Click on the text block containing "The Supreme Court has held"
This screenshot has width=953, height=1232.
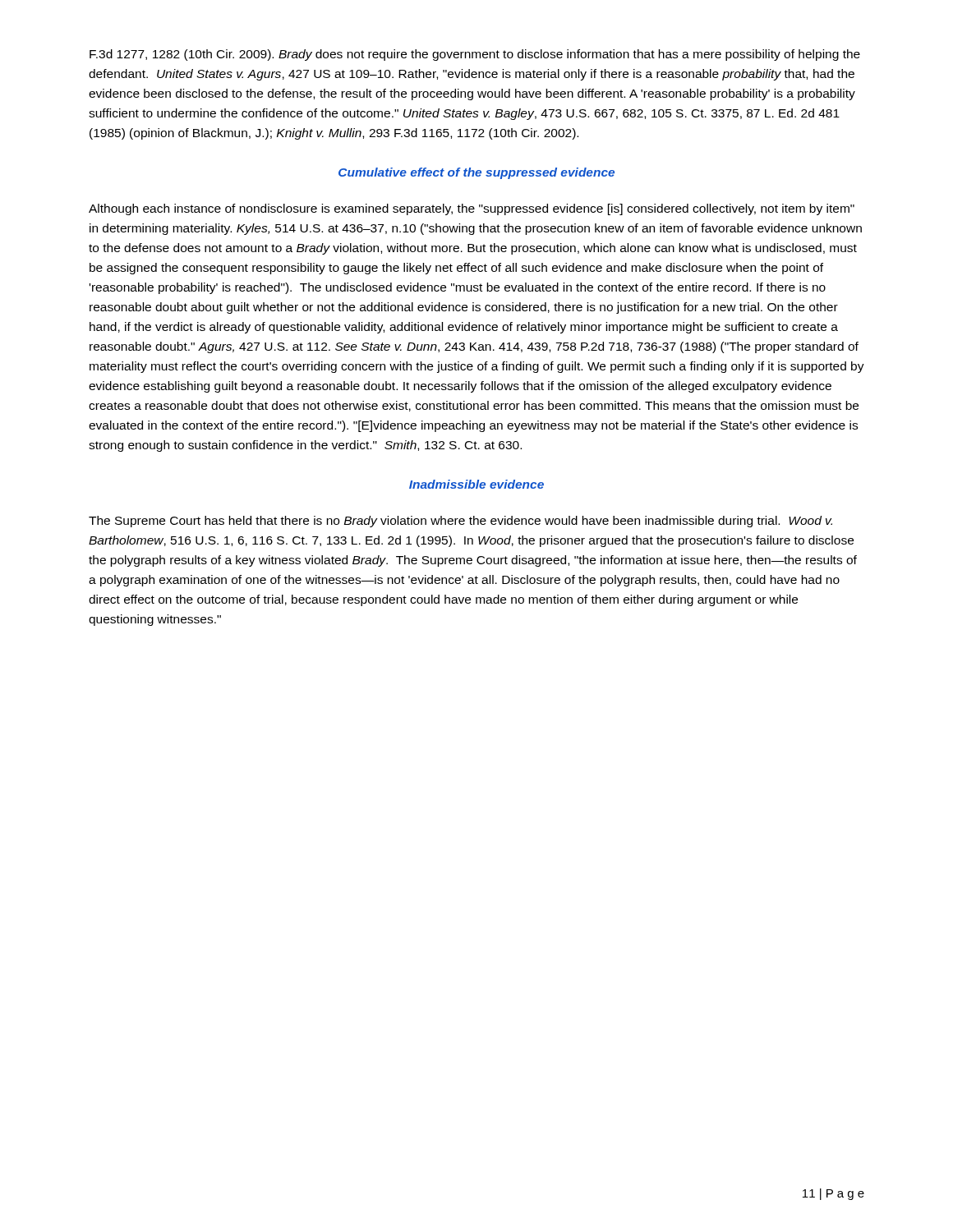[x=473, y=570]
